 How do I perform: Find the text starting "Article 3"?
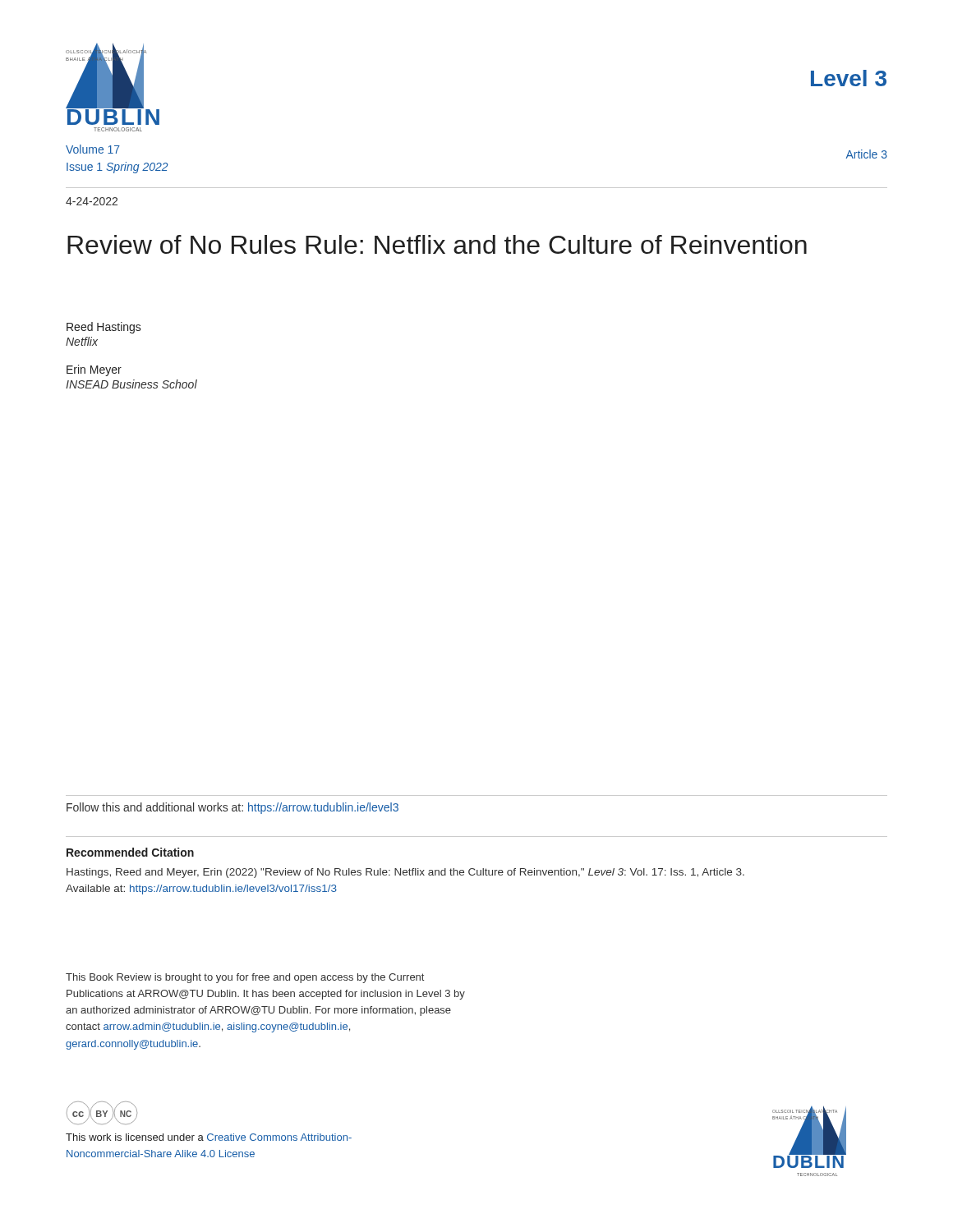(866, 154)
